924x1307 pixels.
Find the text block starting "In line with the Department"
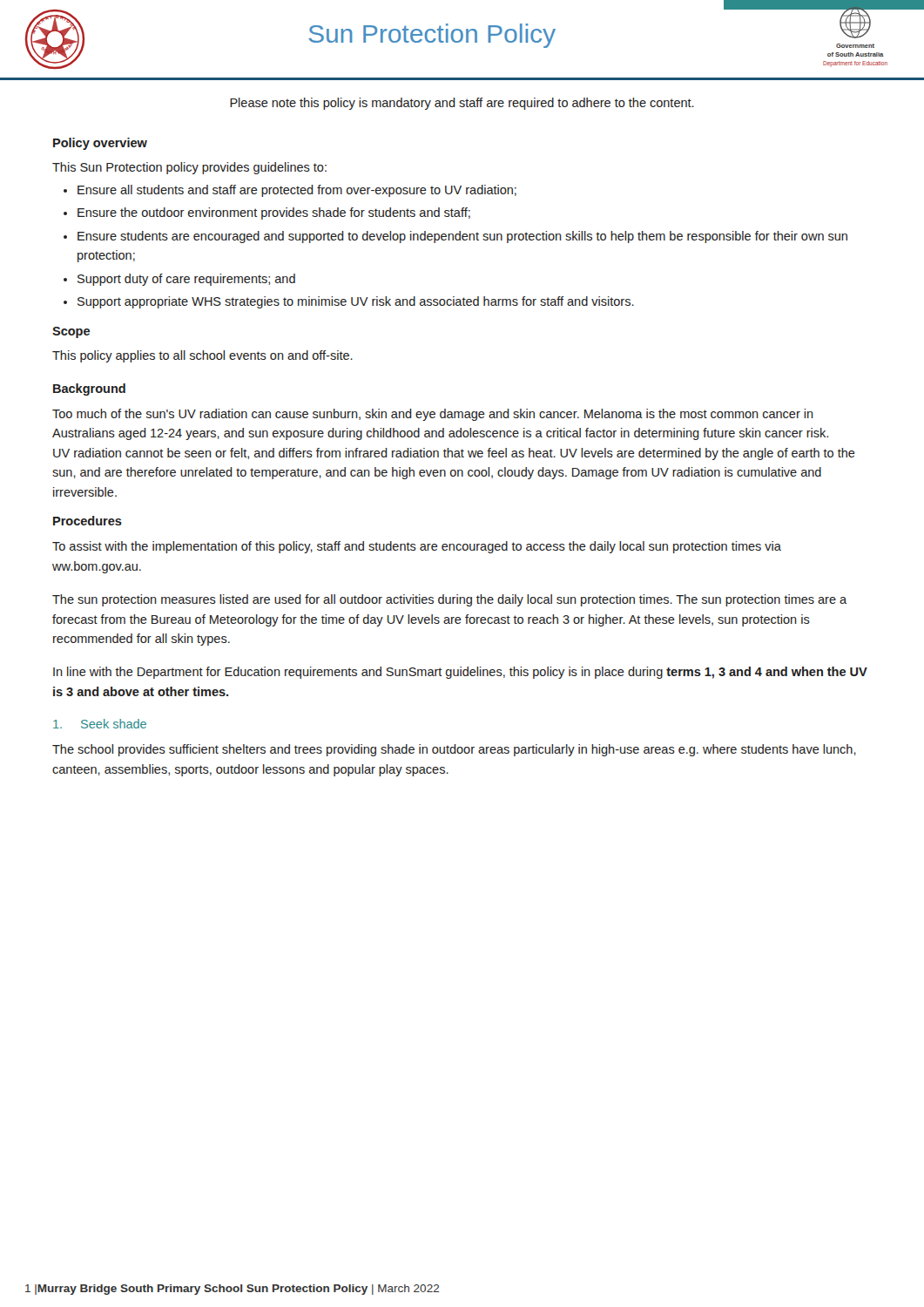[460, 682]
